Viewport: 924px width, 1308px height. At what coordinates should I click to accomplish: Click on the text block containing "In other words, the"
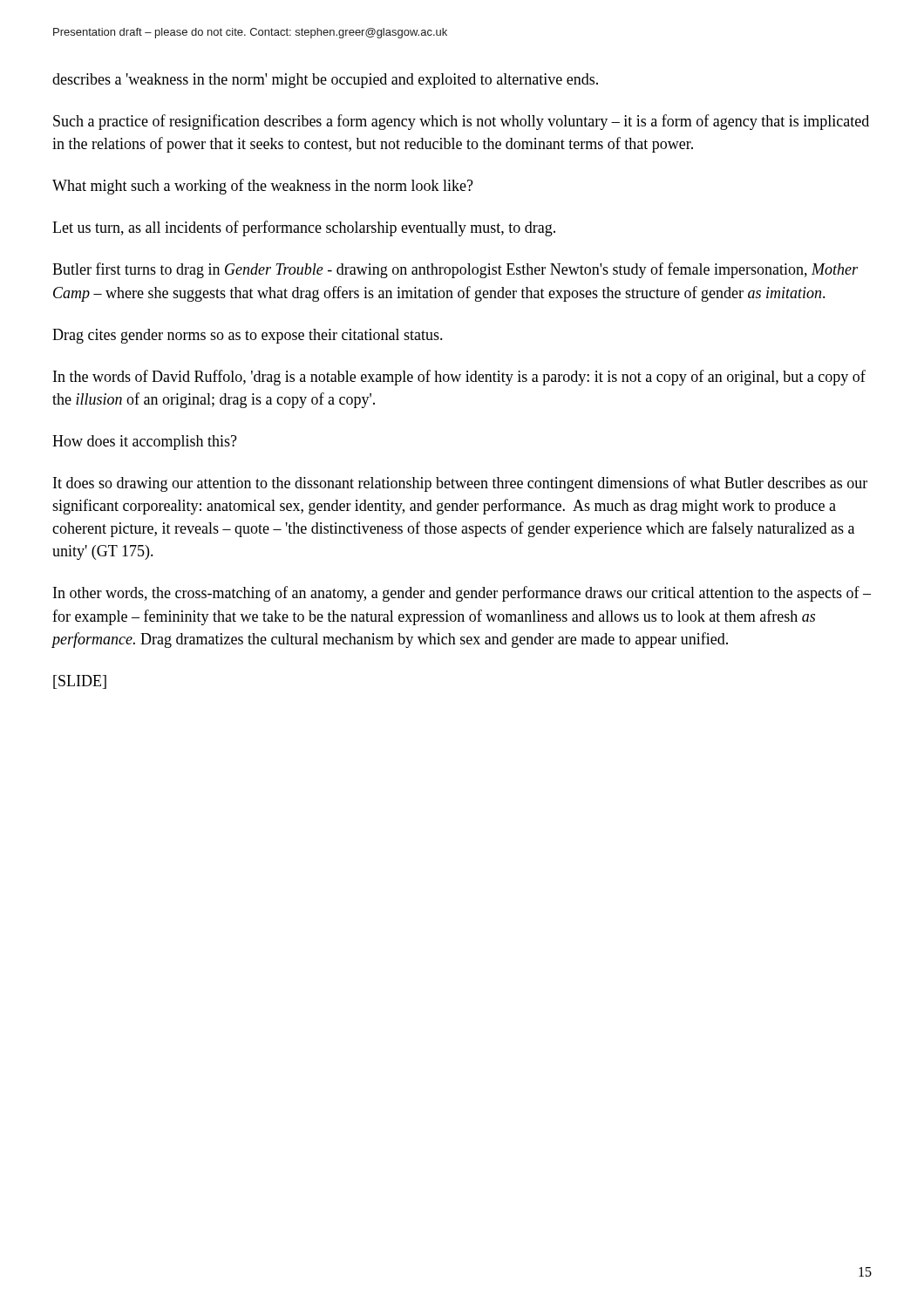[462, 616]
